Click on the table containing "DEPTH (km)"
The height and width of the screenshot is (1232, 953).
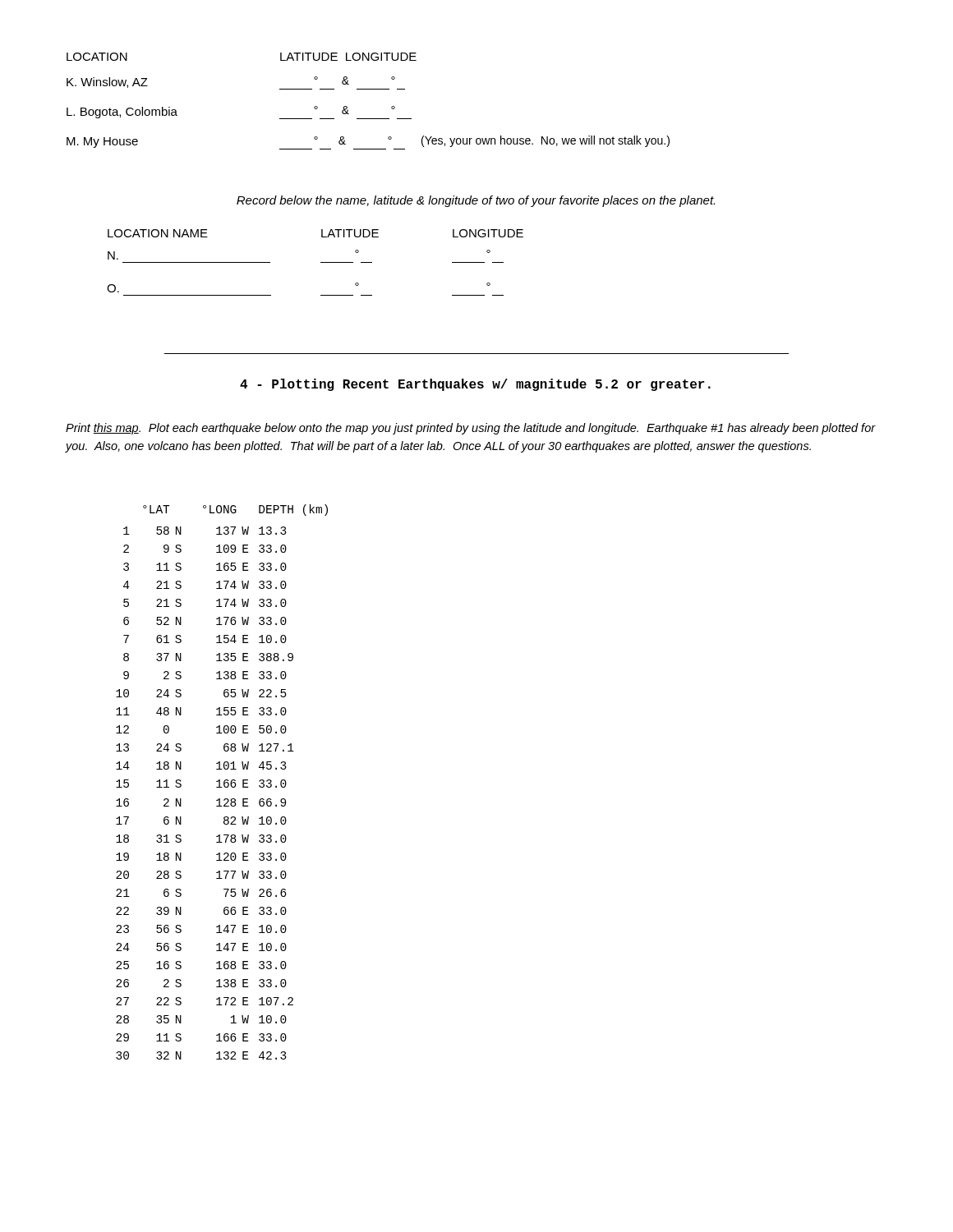[218, 783]
